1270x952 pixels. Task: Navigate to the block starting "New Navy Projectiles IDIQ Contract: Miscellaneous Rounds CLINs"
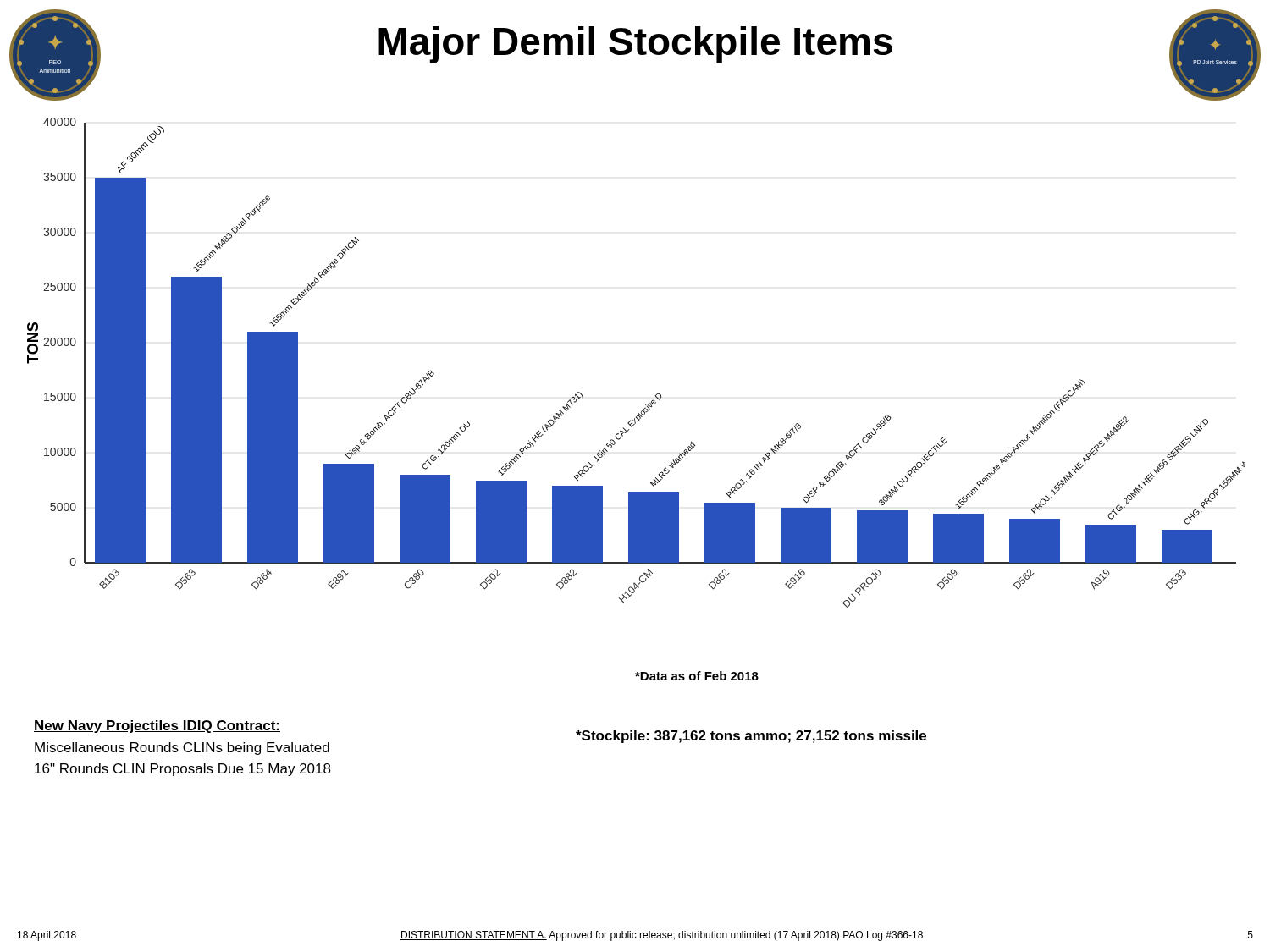(x=182, y=747)
